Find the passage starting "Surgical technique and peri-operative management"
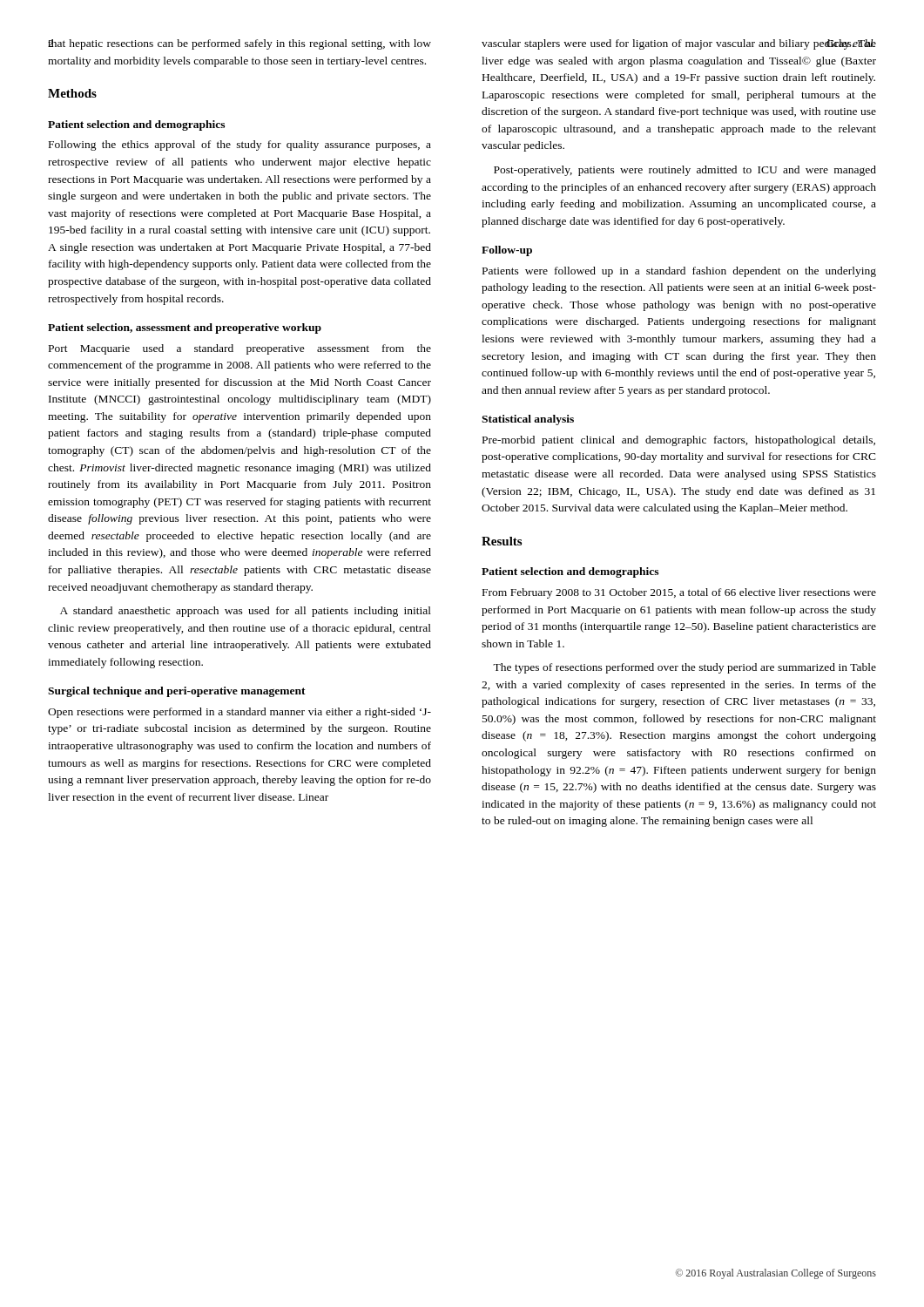This screenshot has width=924, height=1307. coord(239,691)
